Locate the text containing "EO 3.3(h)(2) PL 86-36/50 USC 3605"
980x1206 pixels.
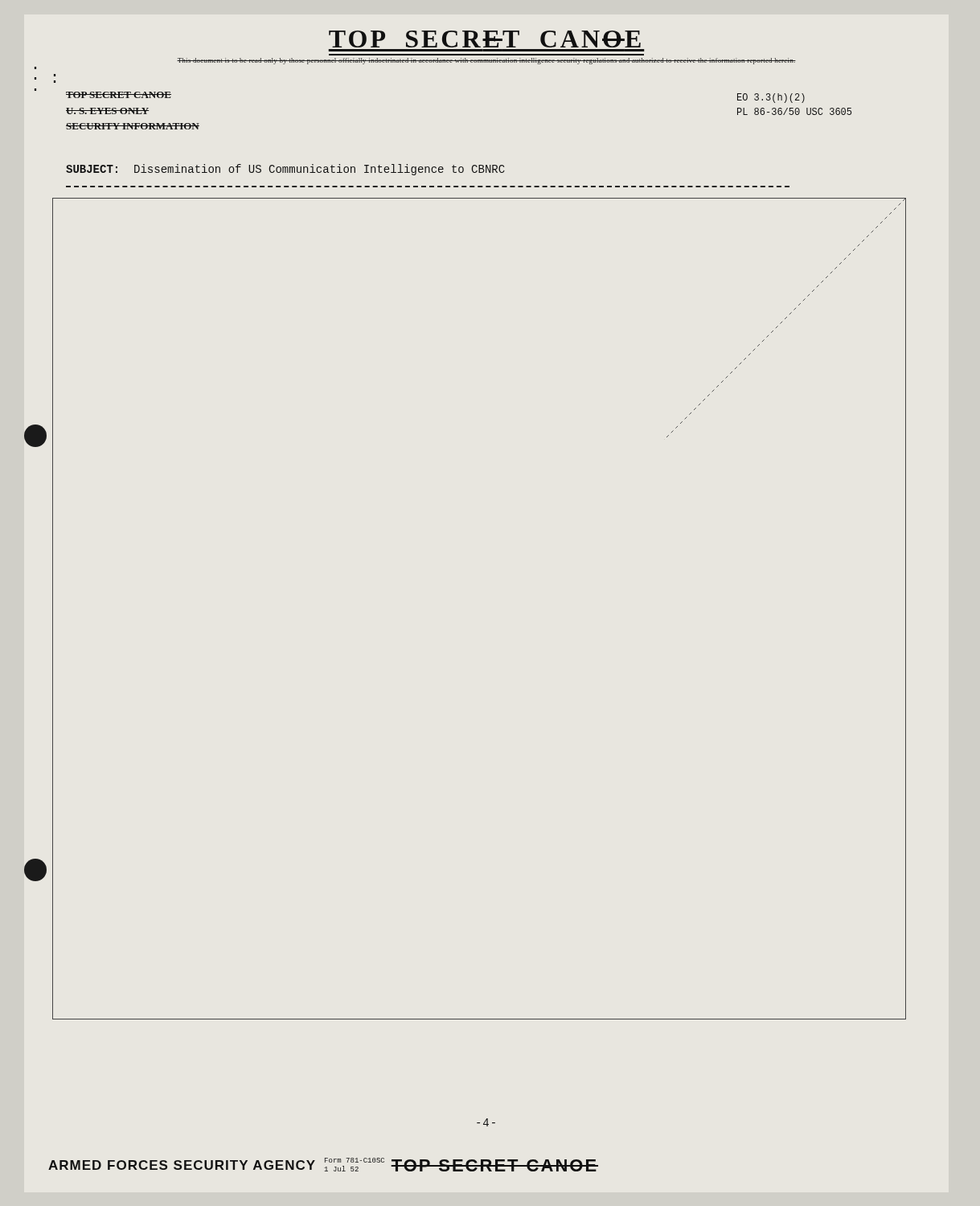coord(794,105)
